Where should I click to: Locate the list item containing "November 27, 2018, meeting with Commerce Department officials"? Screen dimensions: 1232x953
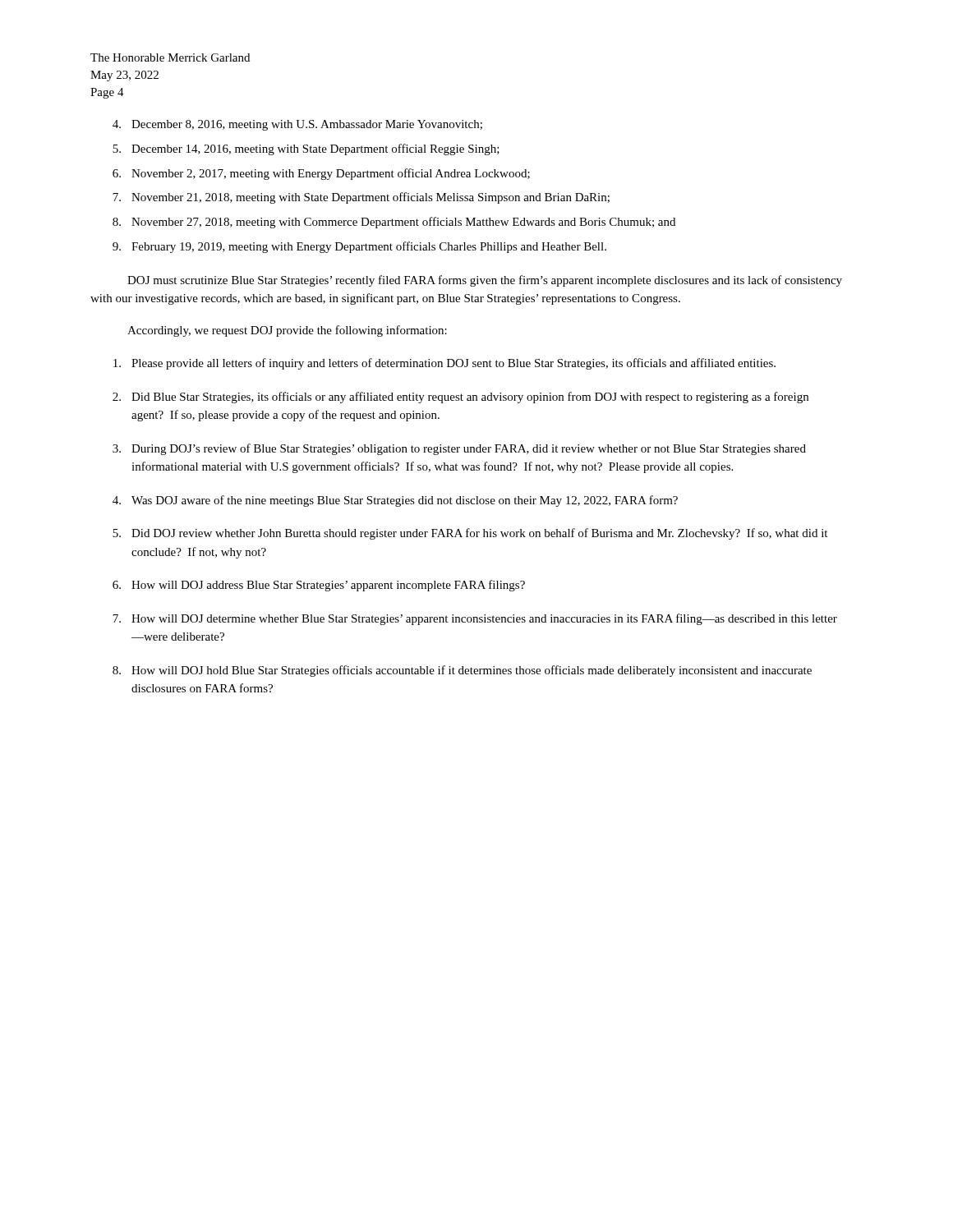404,222
